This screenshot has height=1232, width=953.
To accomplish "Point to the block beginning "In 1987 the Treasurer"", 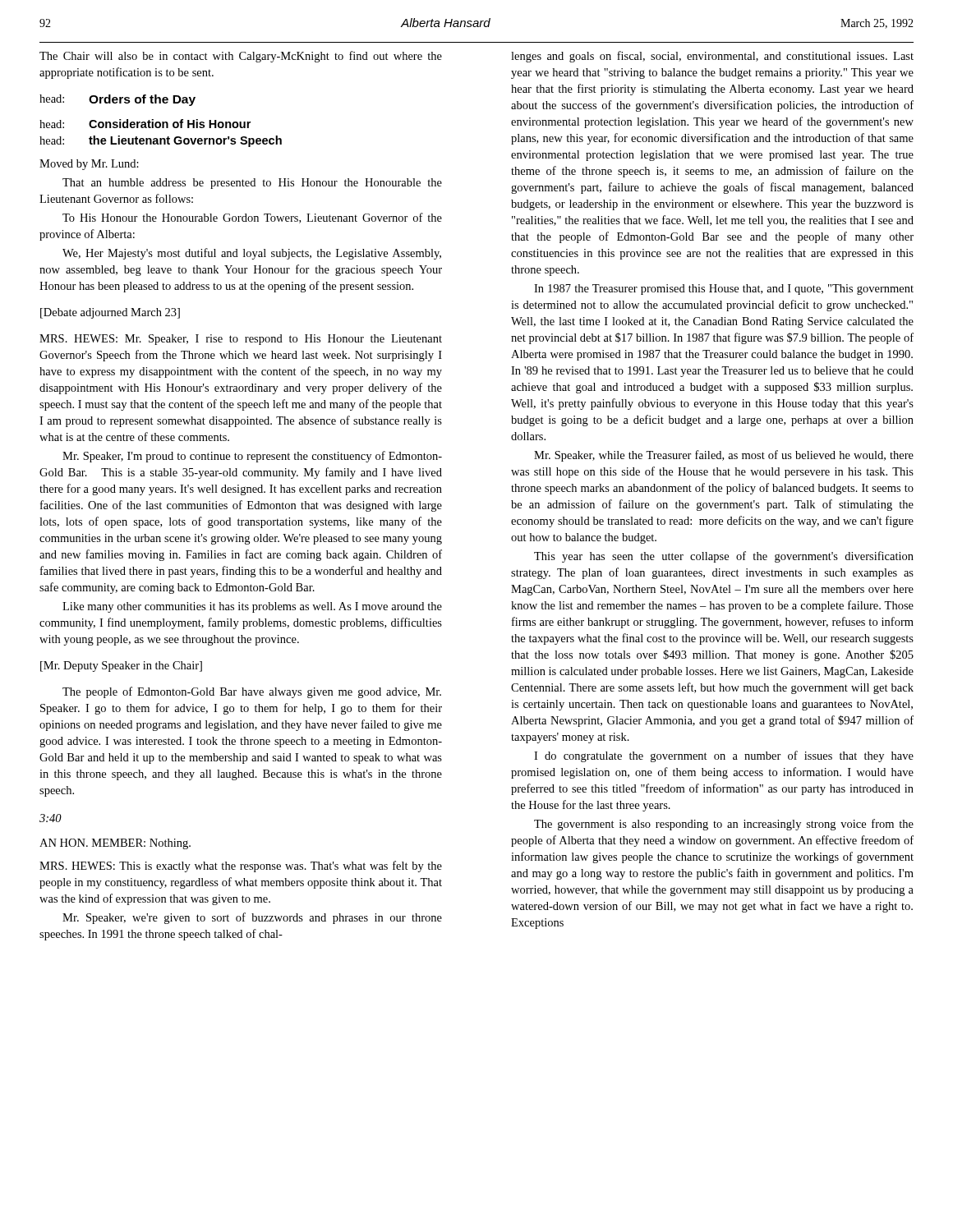I will point(712,362).
